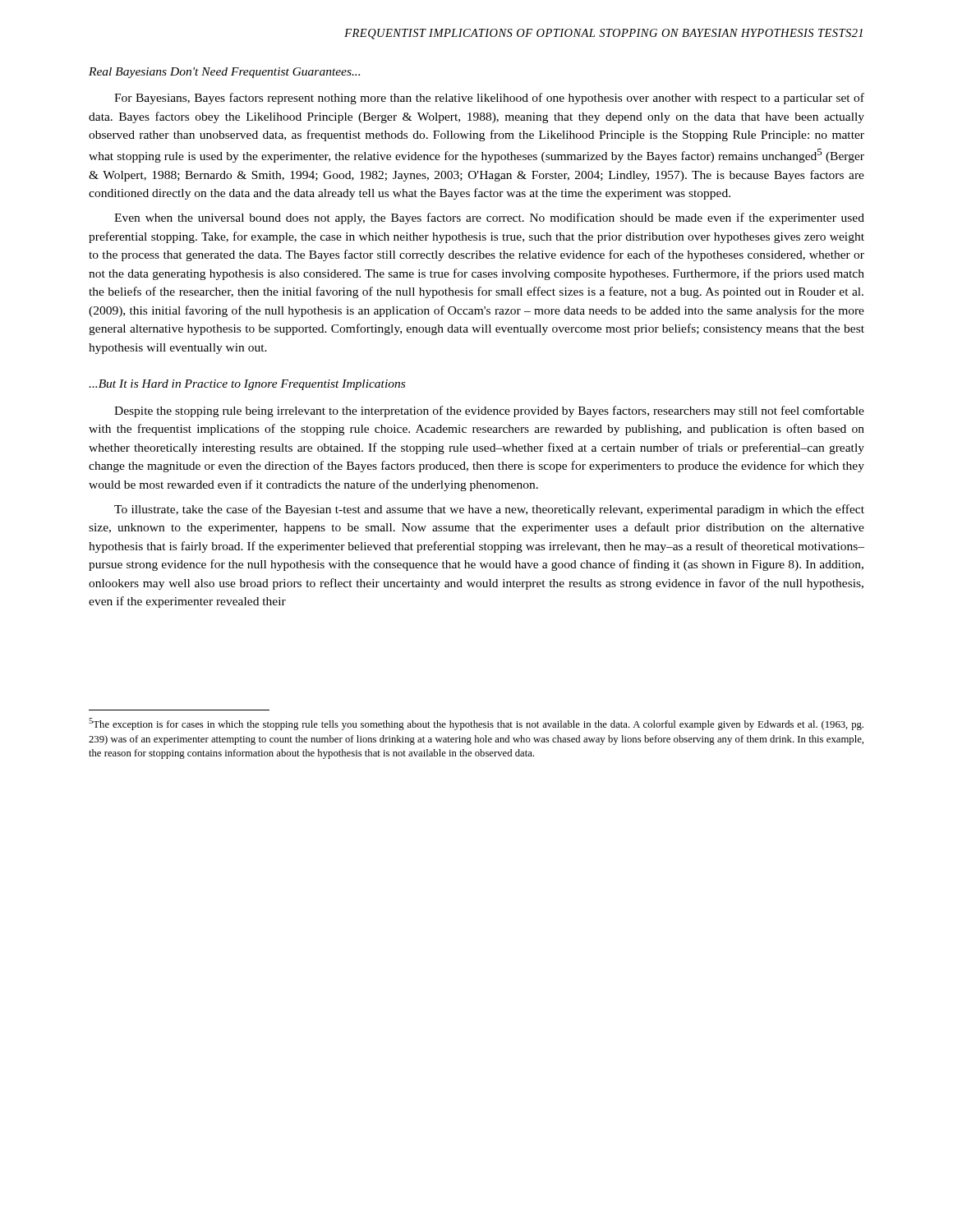Select a footnote
The height and width of the screenshot is (1232, 953).
point(476,738)
